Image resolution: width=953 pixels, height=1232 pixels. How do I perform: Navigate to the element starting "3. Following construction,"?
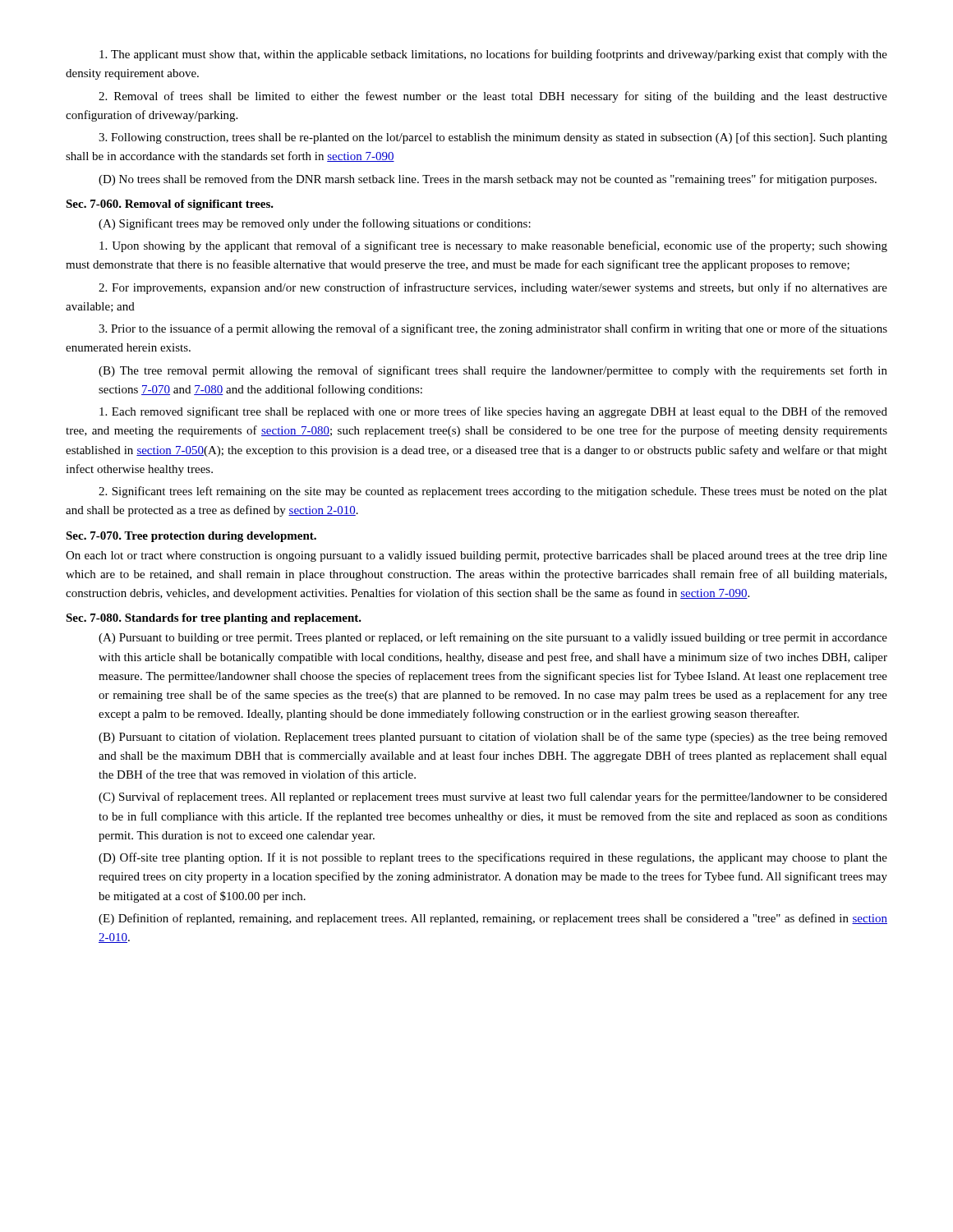pyautogui.click(x=476, y=147)
